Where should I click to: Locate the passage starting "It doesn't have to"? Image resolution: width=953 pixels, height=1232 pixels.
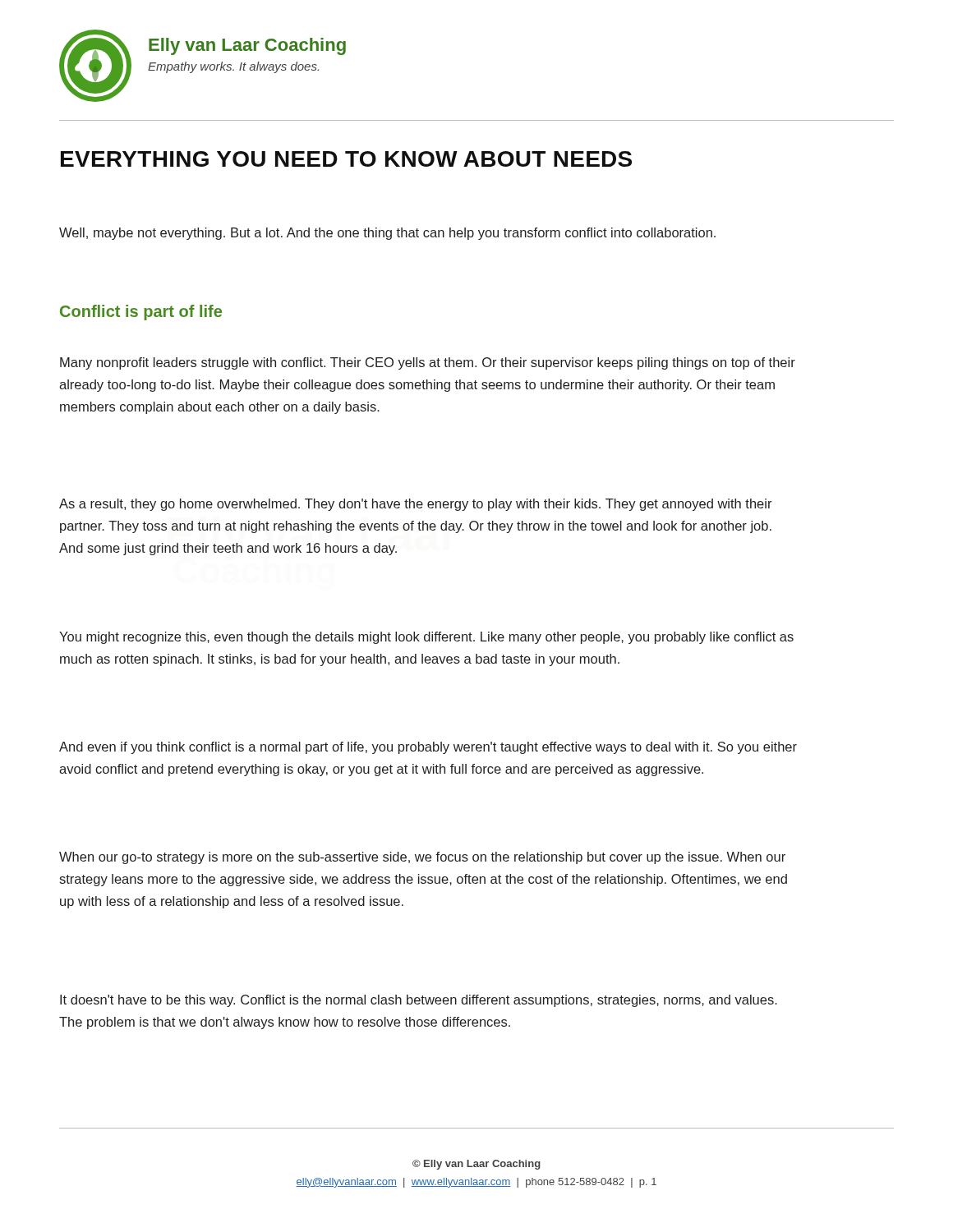click(419, 1011)
